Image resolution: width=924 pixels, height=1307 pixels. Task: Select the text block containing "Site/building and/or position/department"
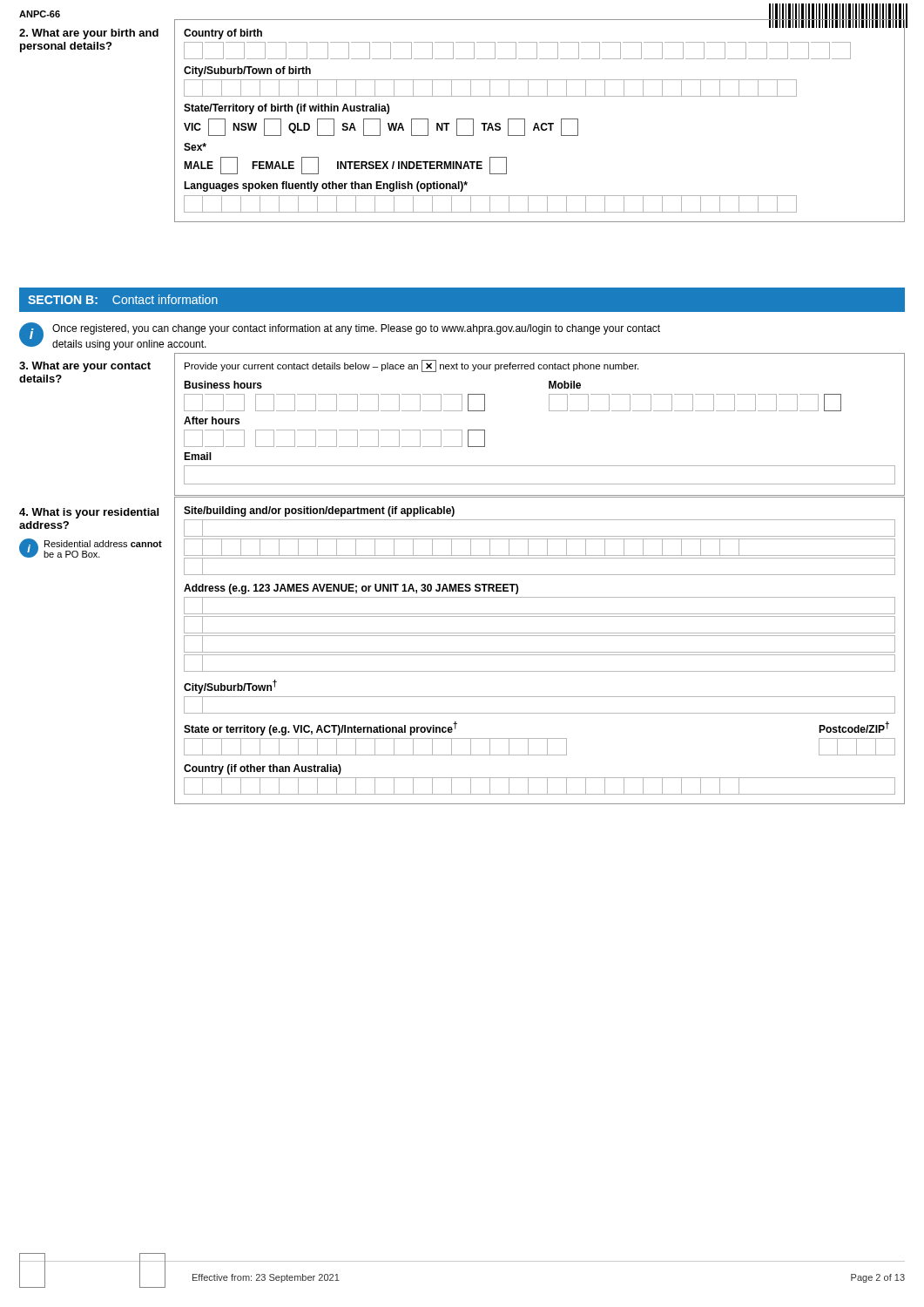[x=540, y=650]
